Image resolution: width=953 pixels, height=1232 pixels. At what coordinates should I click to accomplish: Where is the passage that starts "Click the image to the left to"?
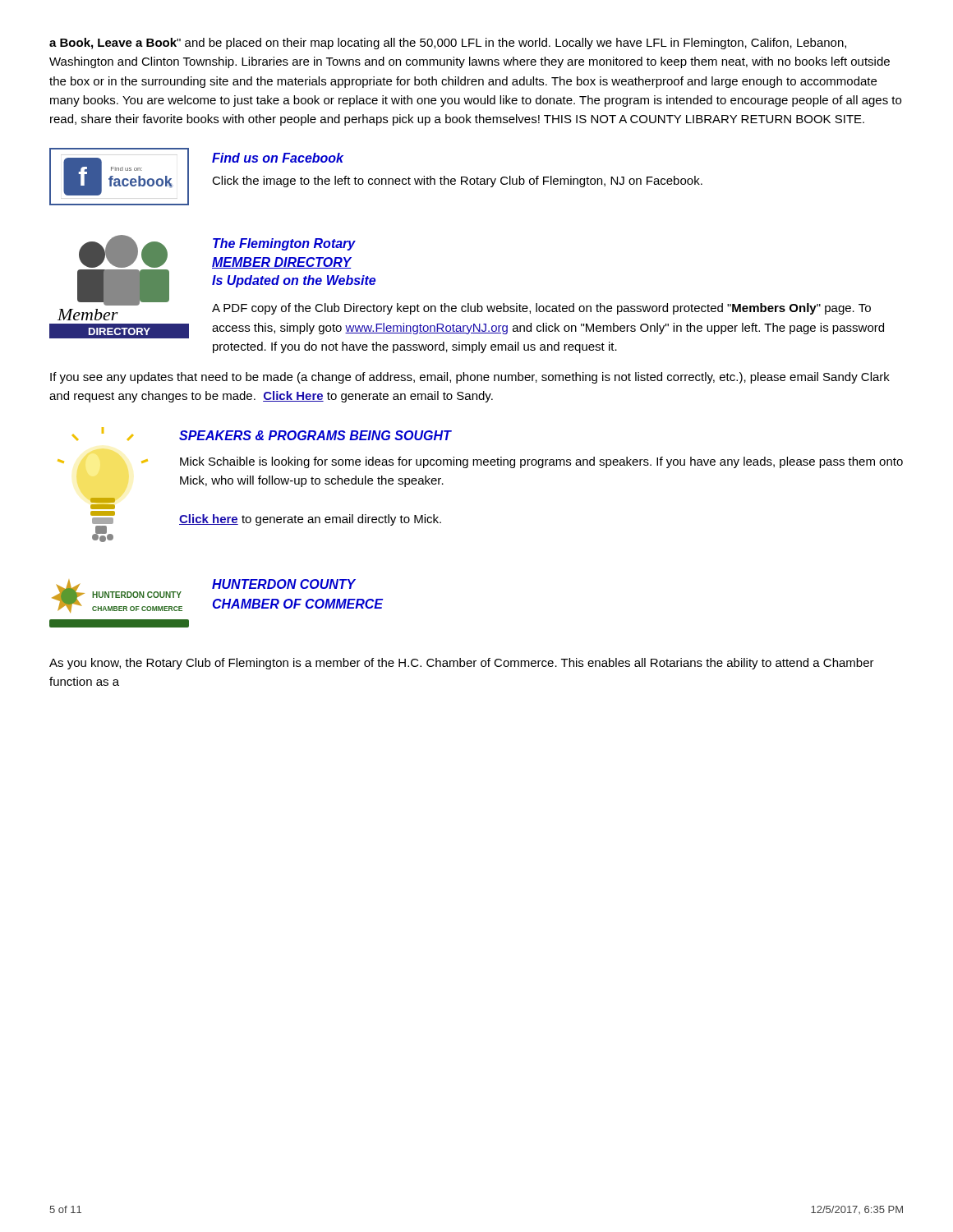pyautogui.click(x=458, y=180)
